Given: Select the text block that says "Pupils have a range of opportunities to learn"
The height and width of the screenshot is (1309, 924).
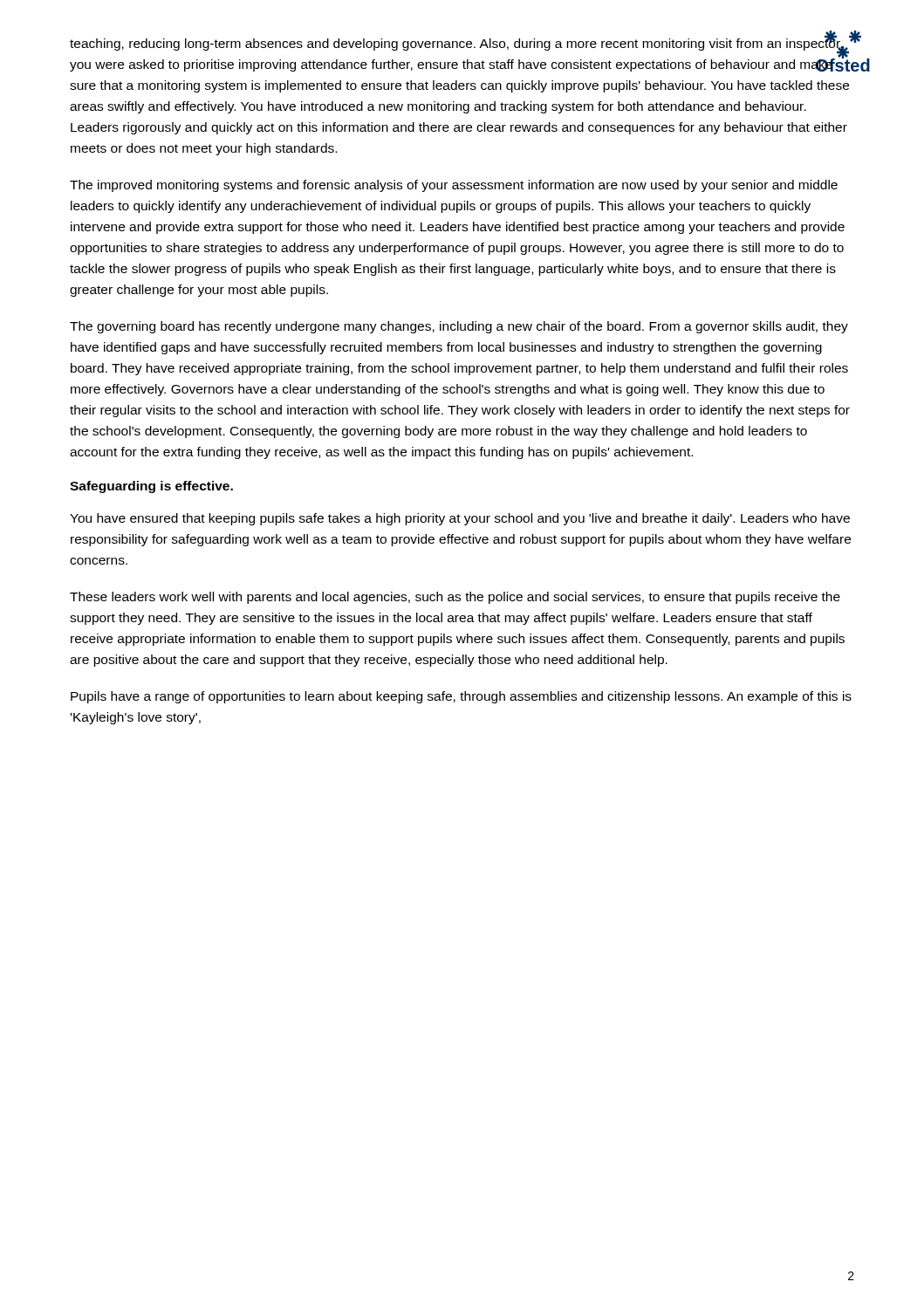Looking at the screenshot, I should (461, 707).
